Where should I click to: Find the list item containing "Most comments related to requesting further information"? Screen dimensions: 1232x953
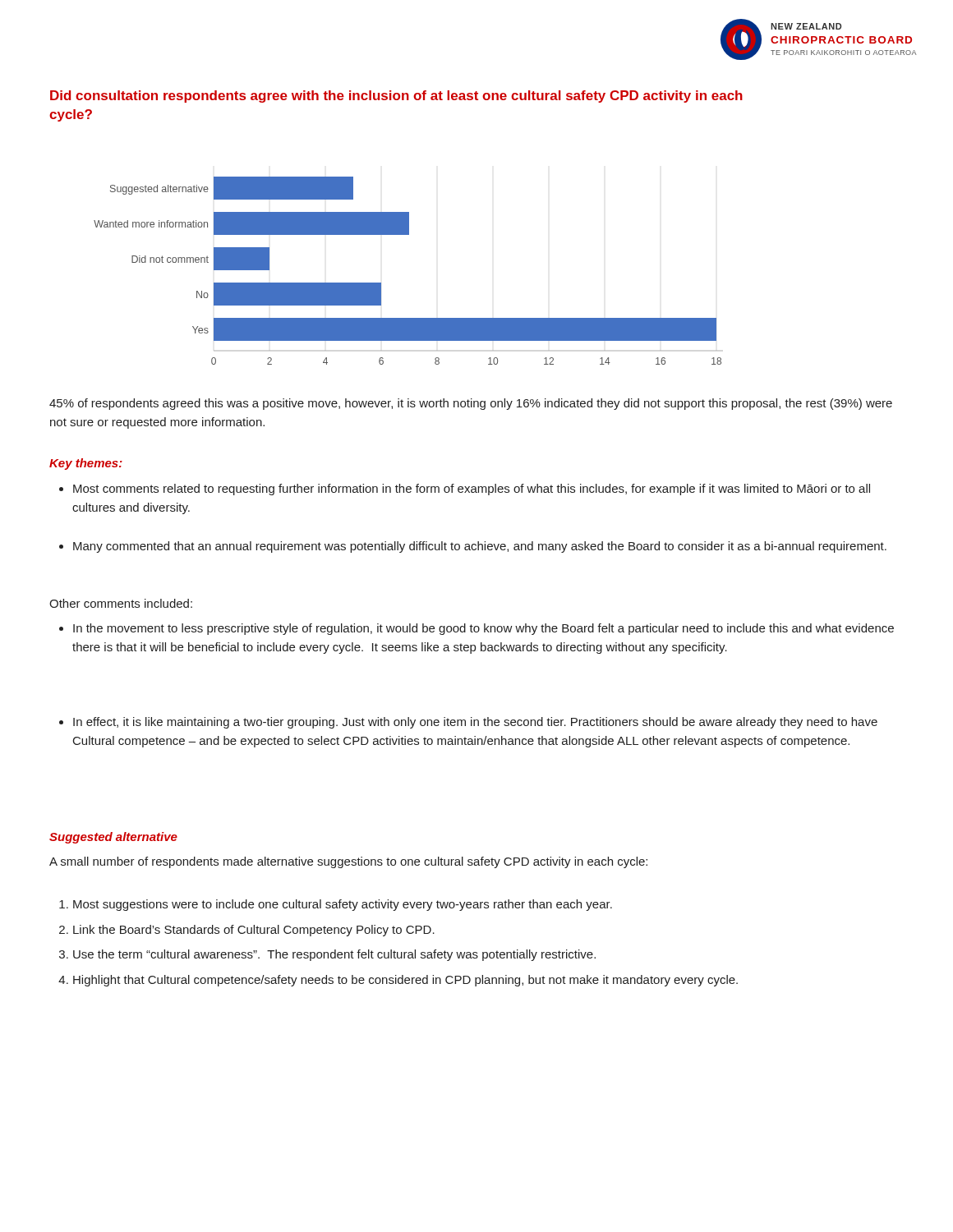click(x=476, y=498)
